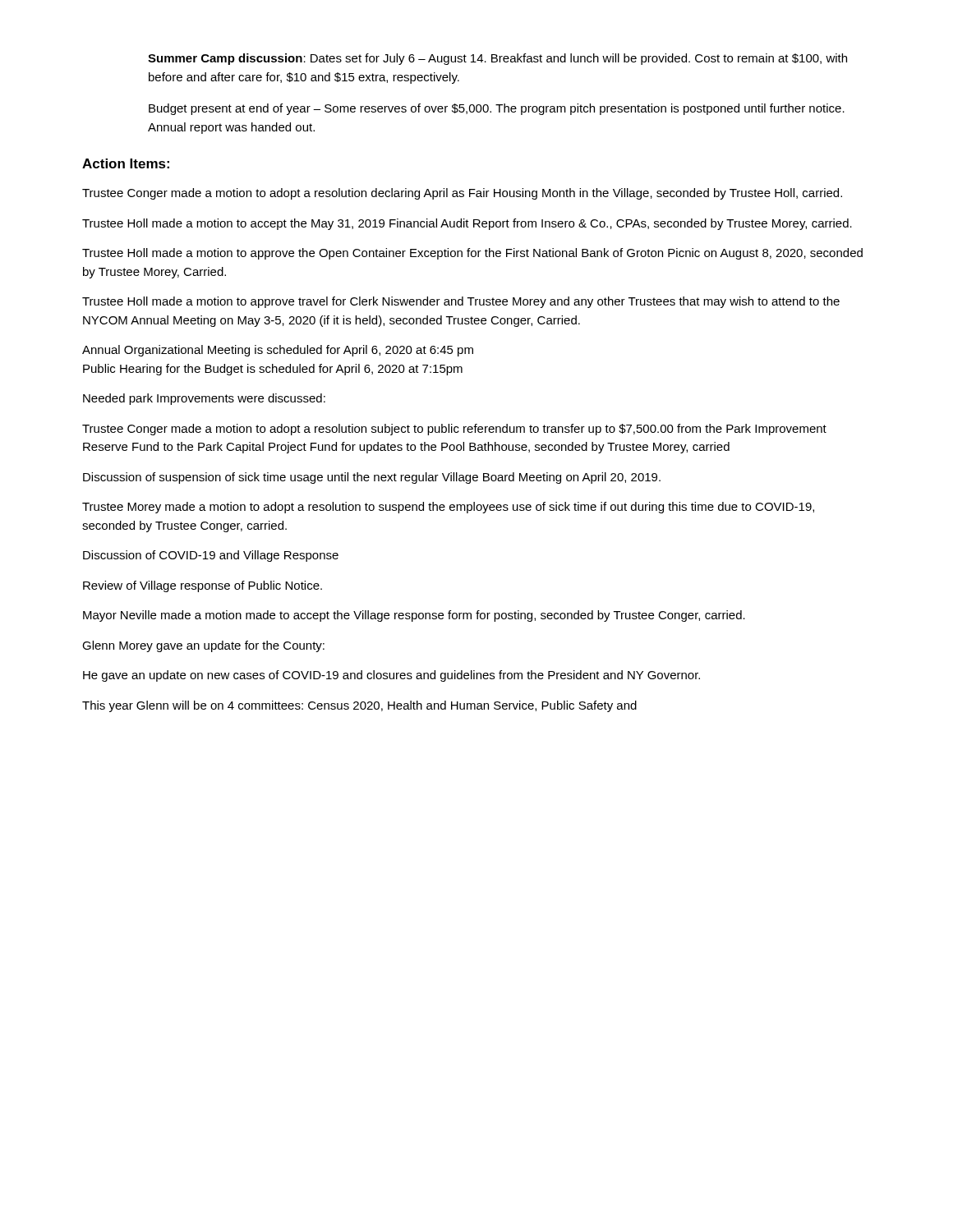The image size is (953, 1232).
Task: Find the text block that reads "He gave an update on new"
Action: click(392, 675)
